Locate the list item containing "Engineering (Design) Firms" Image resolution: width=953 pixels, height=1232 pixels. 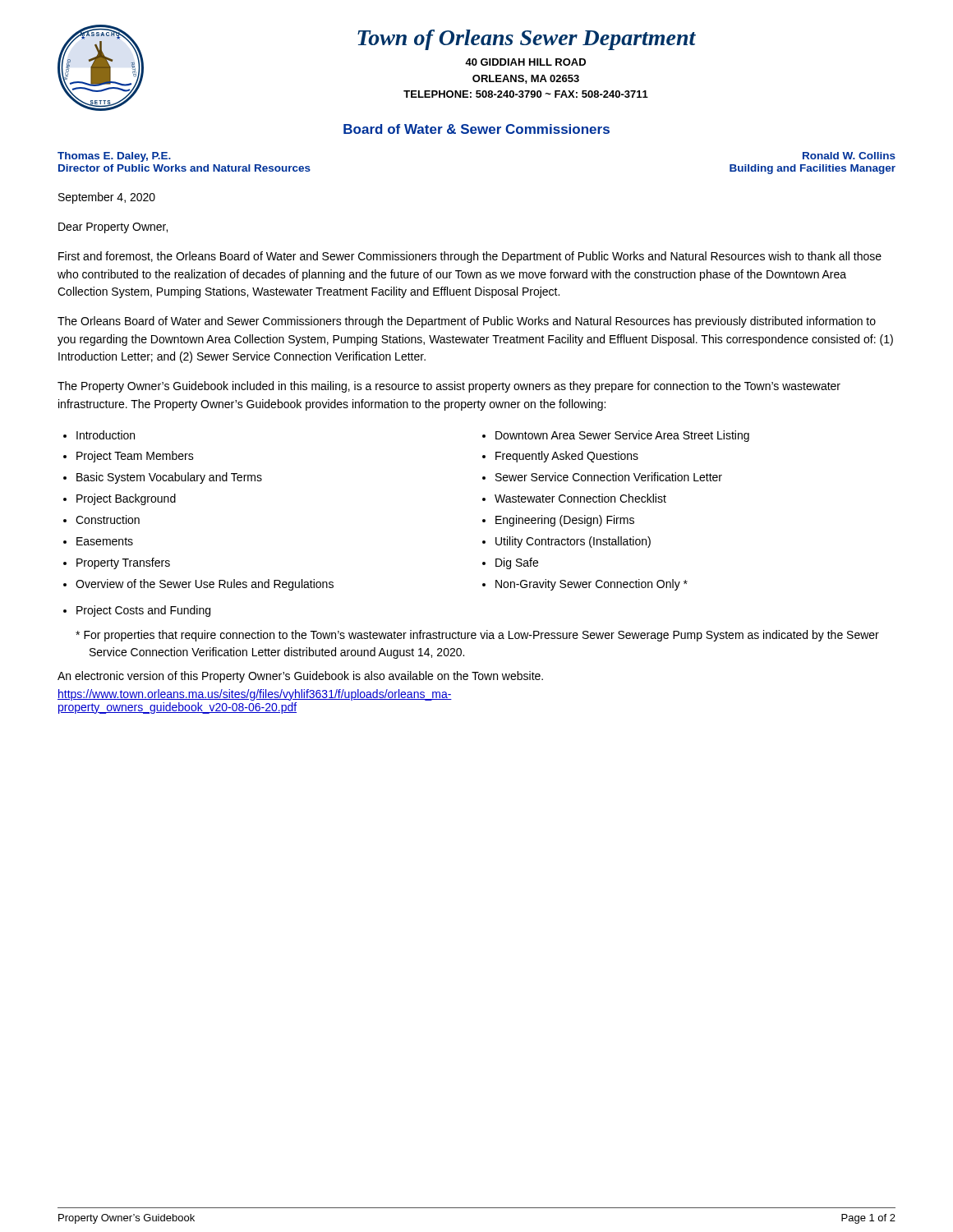click(x=565, y=520)
